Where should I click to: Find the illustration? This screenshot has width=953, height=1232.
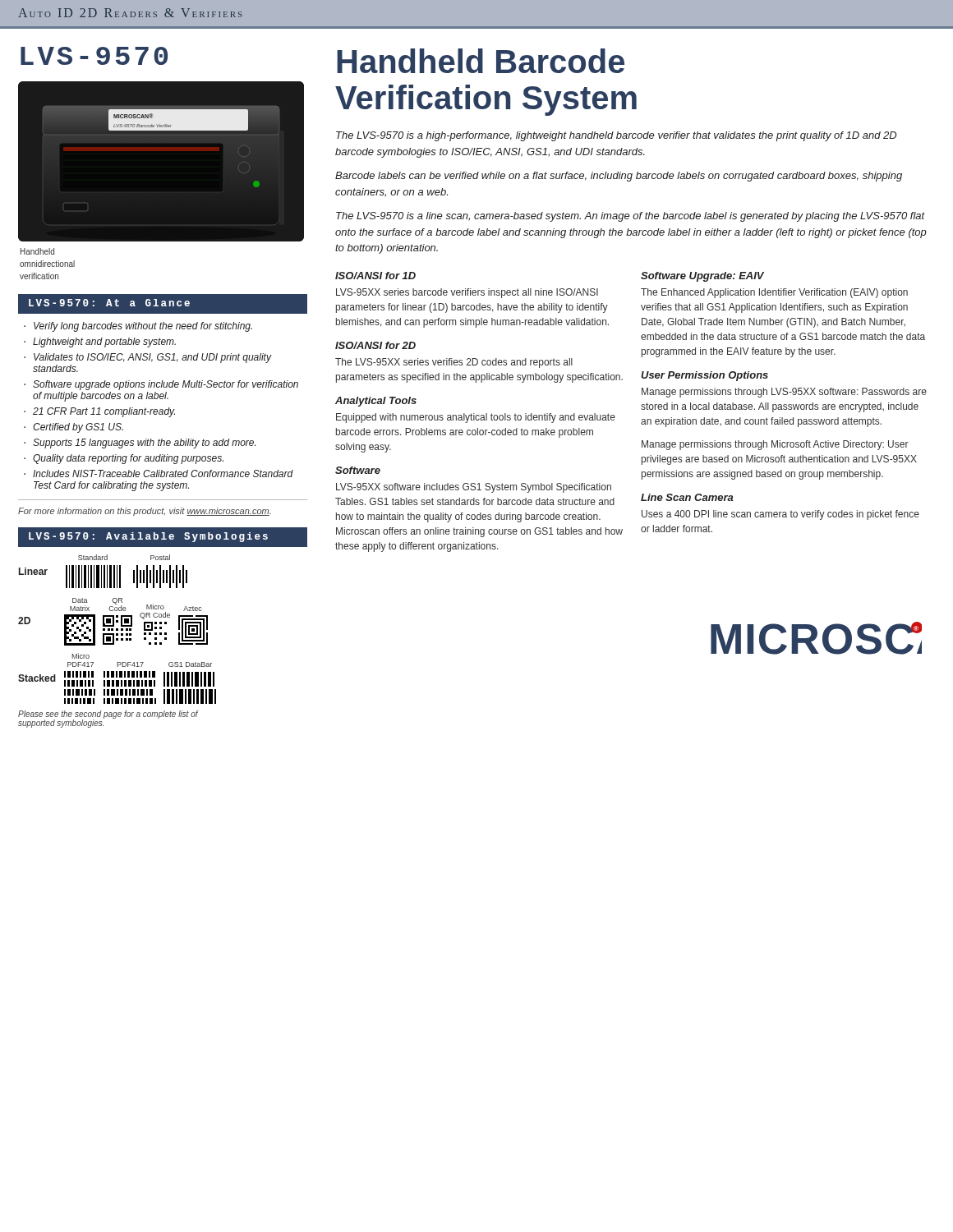(x=162, y=629)
